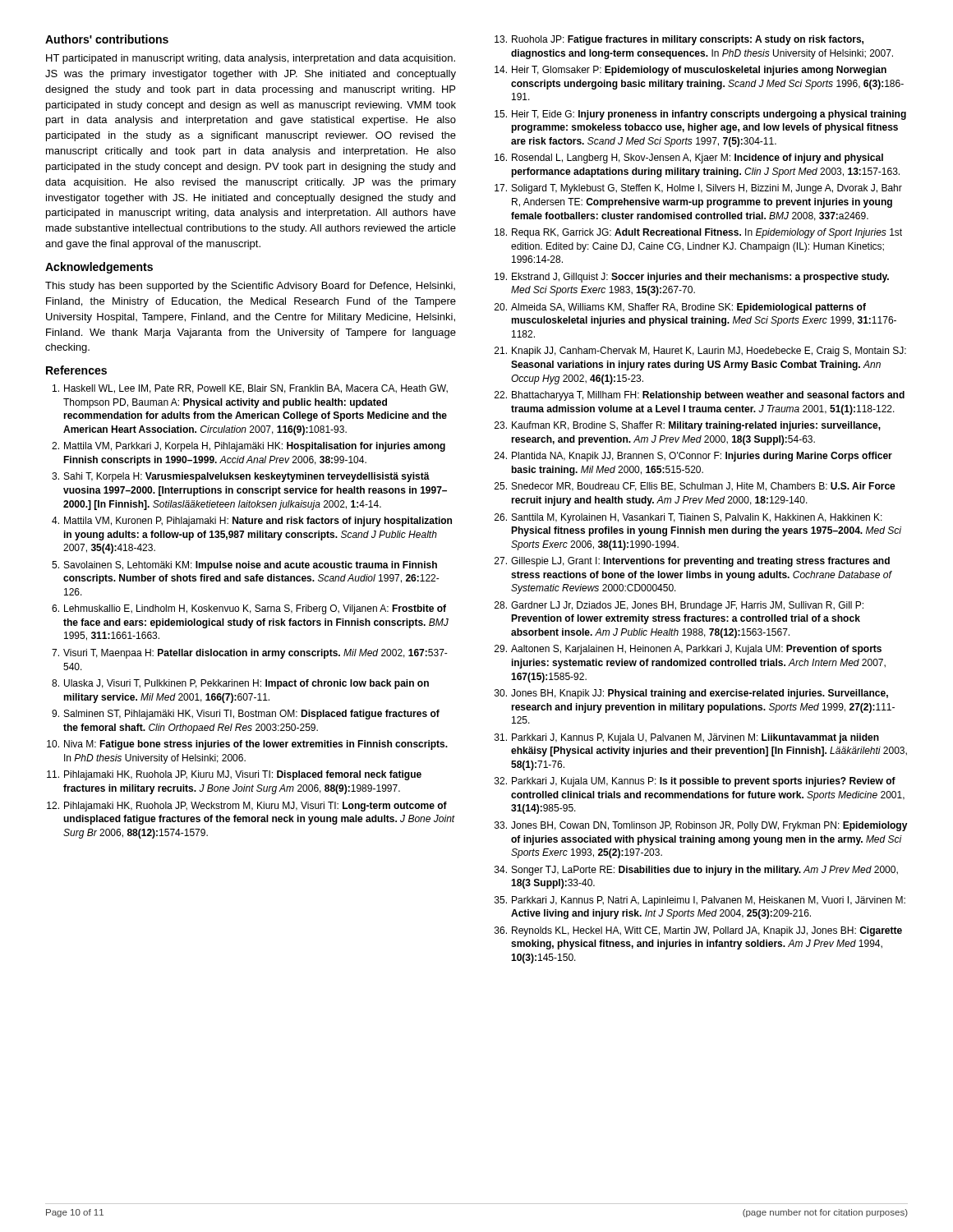Locate the list item containing "29. Aaltonen S, Karjalainen H,"
Screen dimensions: 1232x953
coord(702,663)
